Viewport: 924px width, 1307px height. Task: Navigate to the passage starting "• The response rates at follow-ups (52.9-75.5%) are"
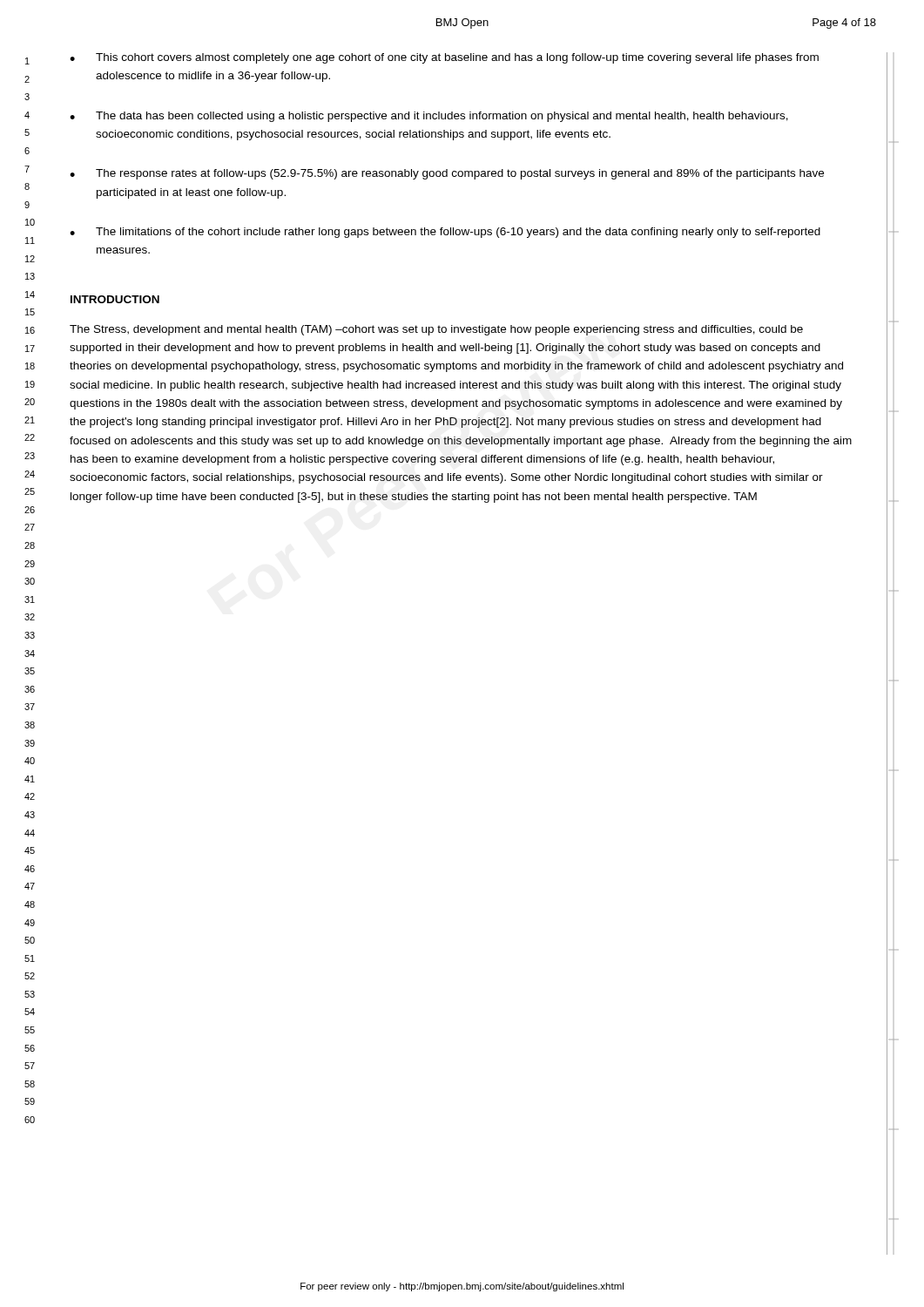point(462,183)
